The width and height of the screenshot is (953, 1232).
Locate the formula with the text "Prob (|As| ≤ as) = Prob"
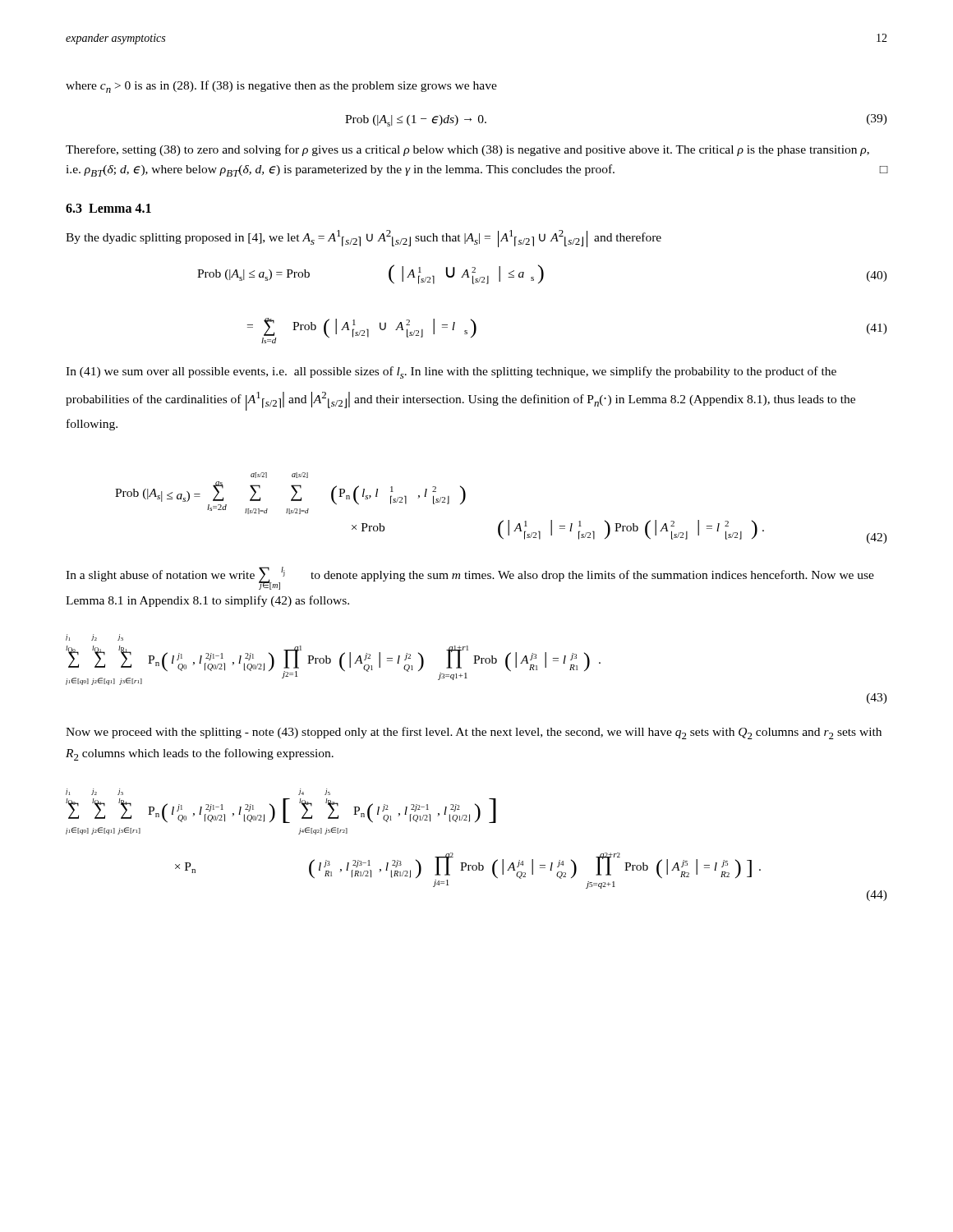click(542, 273)
